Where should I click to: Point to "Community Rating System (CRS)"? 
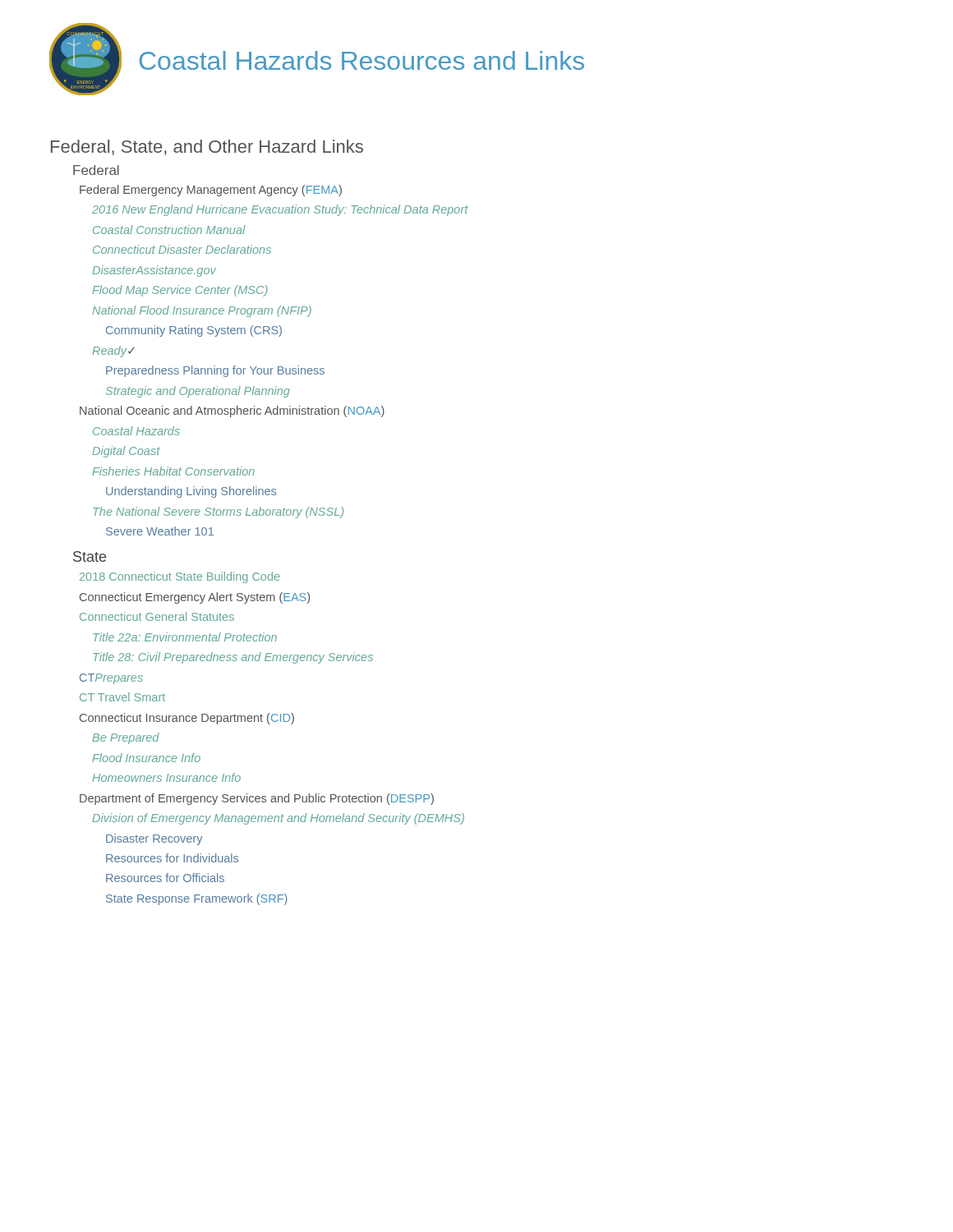click(194, 331)
